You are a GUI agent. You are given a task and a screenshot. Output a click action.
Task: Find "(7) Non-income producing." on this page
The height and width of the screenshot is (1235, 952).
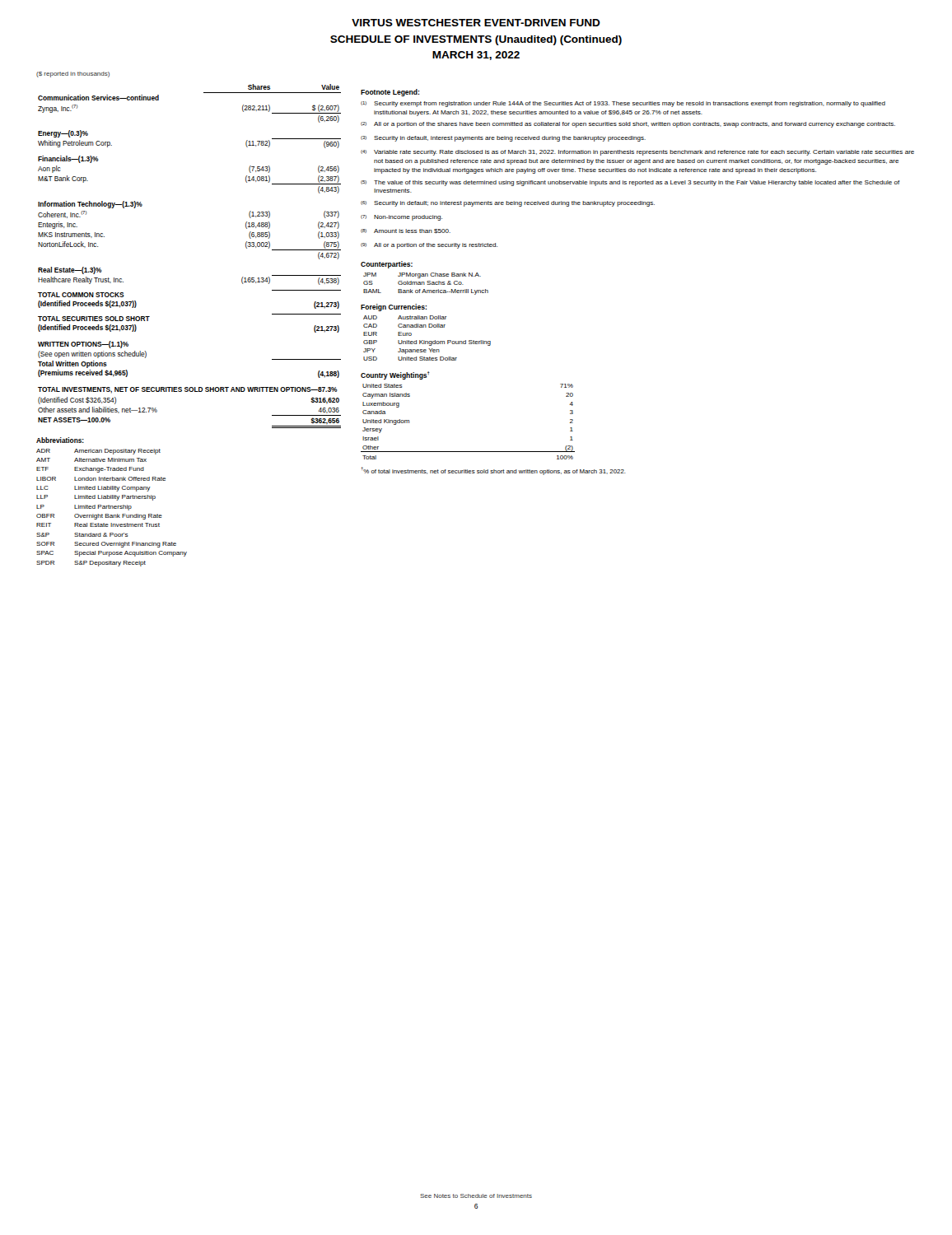402,219
